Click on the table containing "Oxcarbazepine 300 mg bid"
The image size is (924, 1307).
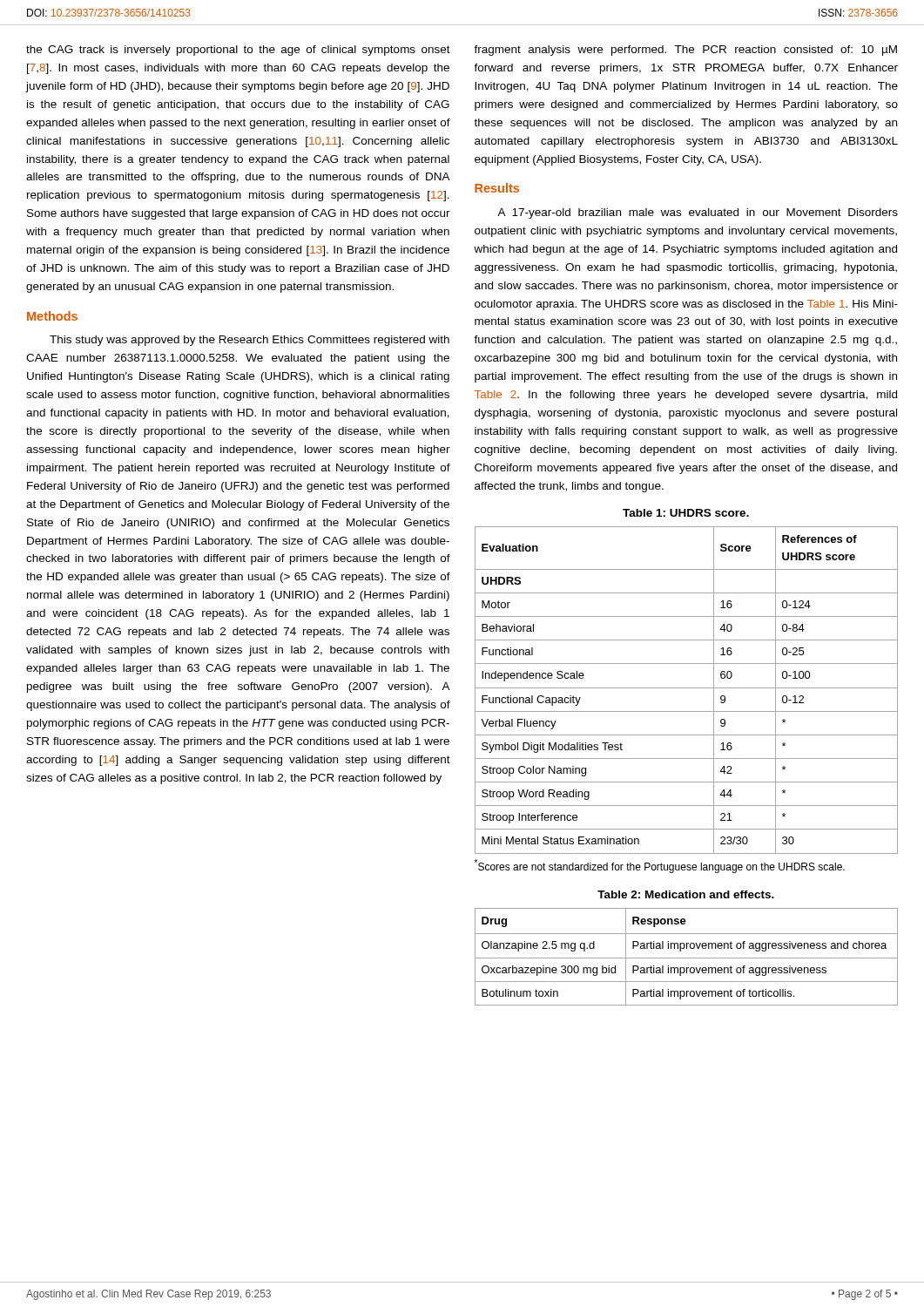coord(686,957)
